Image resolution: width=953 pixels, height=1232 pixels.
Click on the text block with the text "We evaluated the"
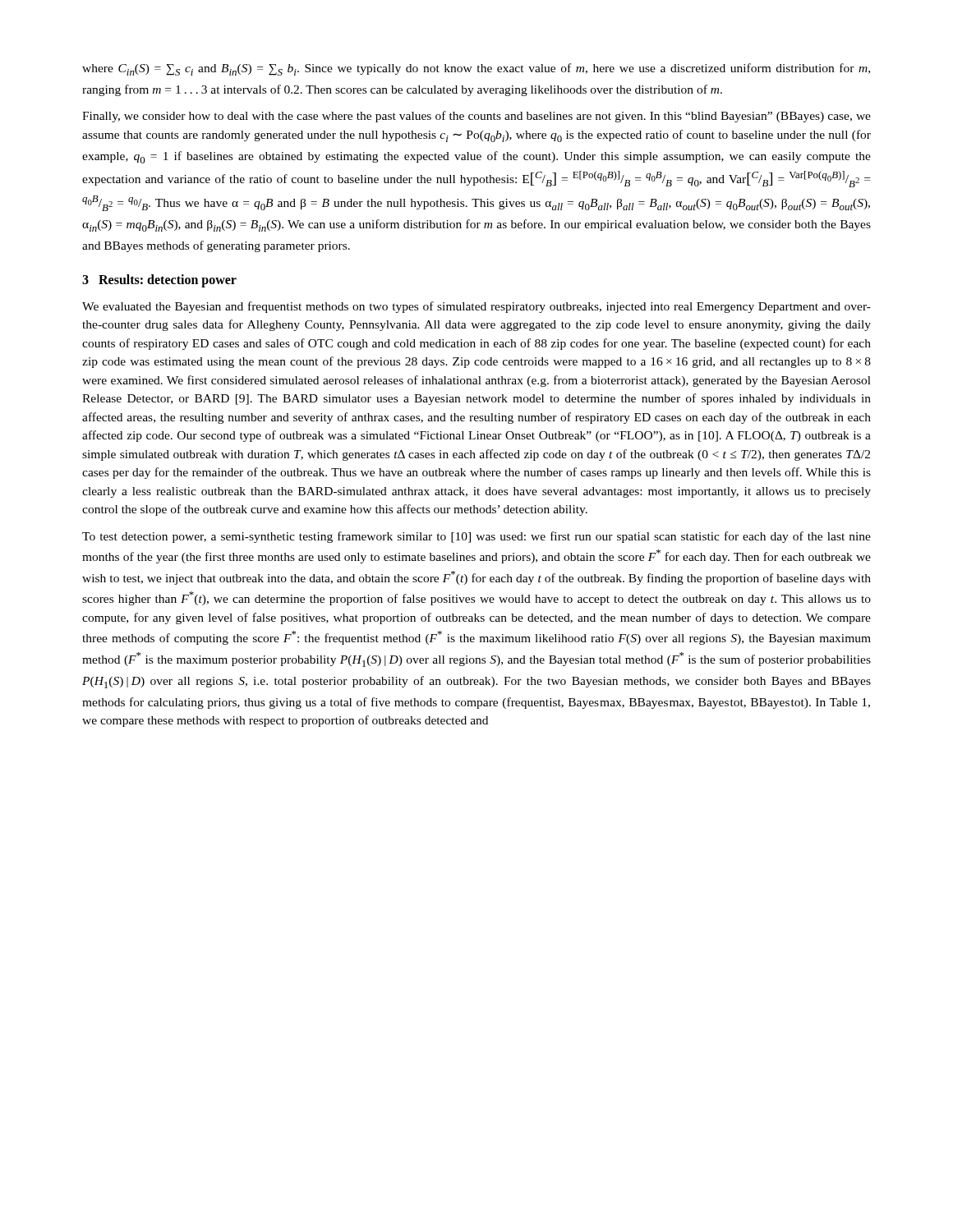point(476,408)
